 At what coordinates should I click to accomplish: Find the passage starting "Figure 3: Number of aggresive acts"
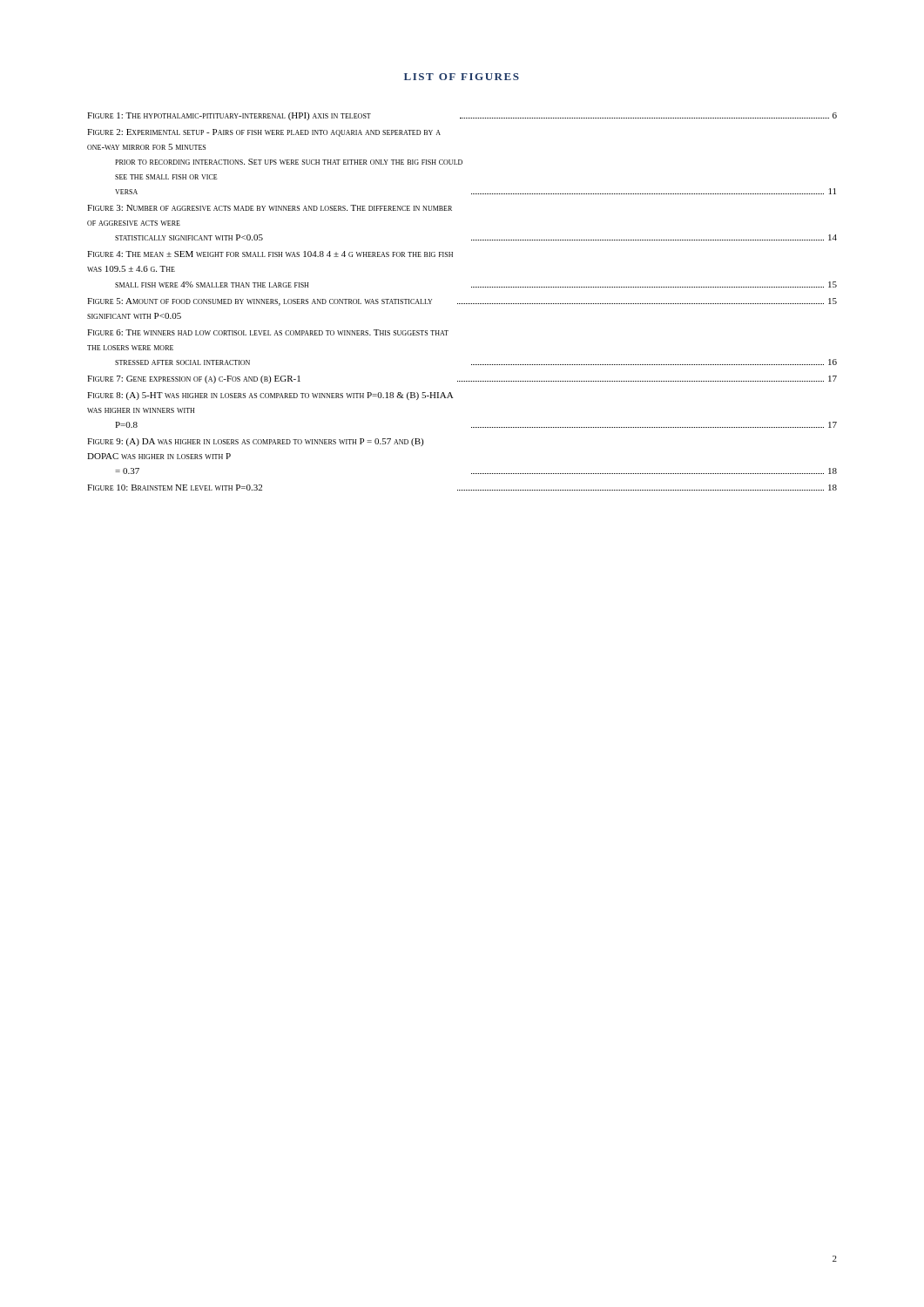tap(270, 208)
